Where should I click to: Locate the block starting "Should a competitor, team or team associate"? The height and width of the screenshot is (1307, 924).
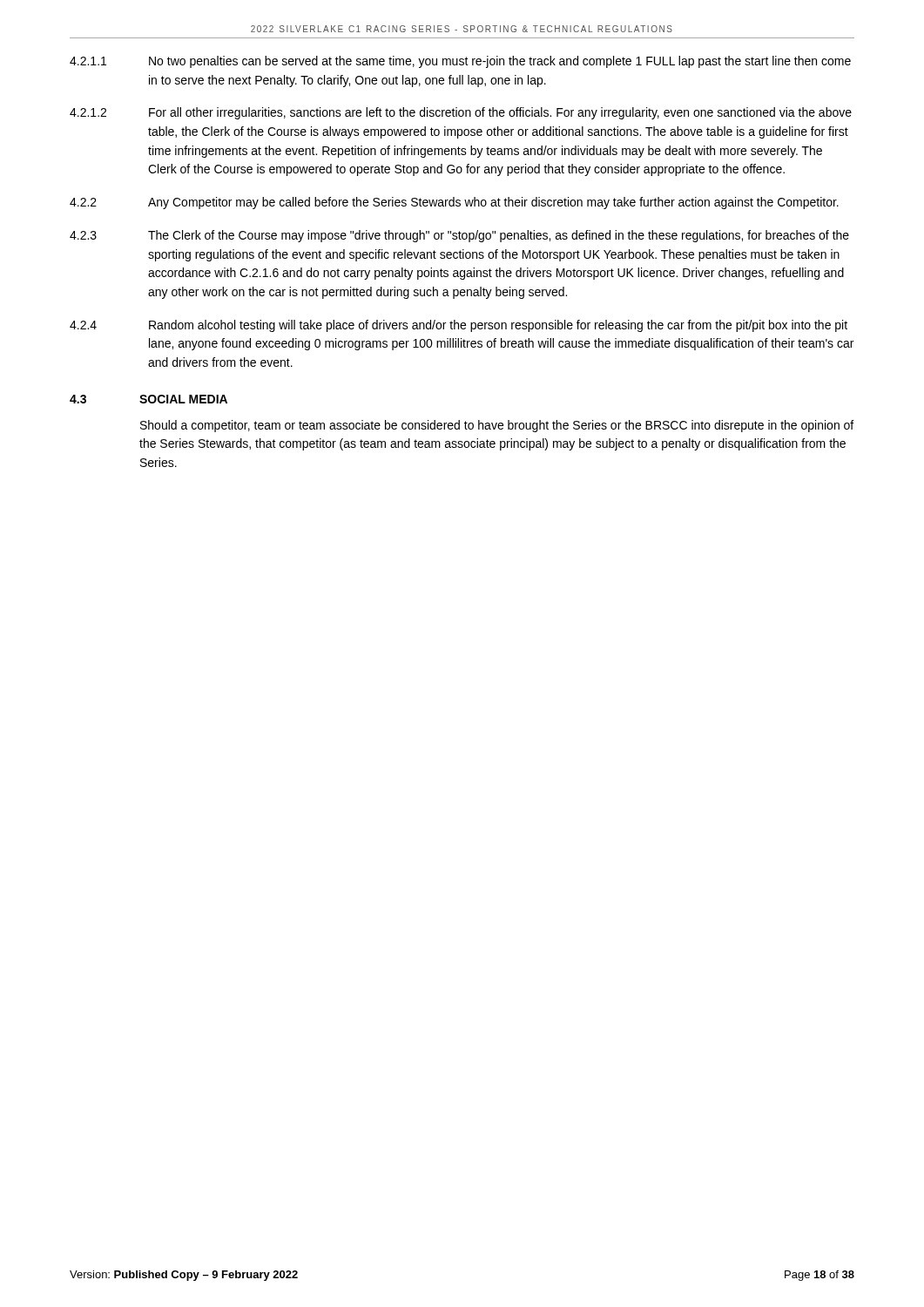[x=497, y=444]
